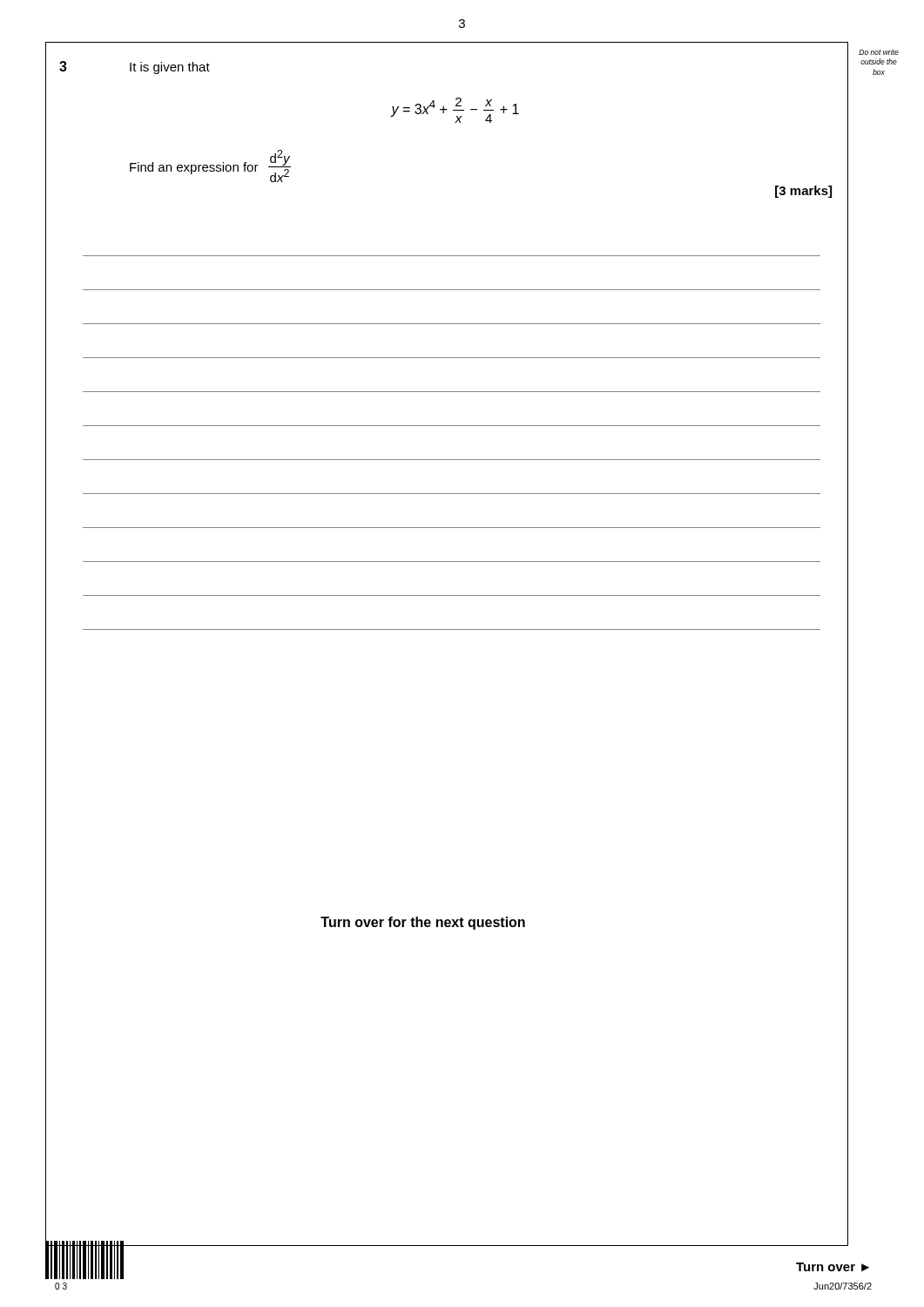Point to the formula beginning "y = 3x4 +"
This screenshot has width=924, height=1307.
click(x=455, y=110)
